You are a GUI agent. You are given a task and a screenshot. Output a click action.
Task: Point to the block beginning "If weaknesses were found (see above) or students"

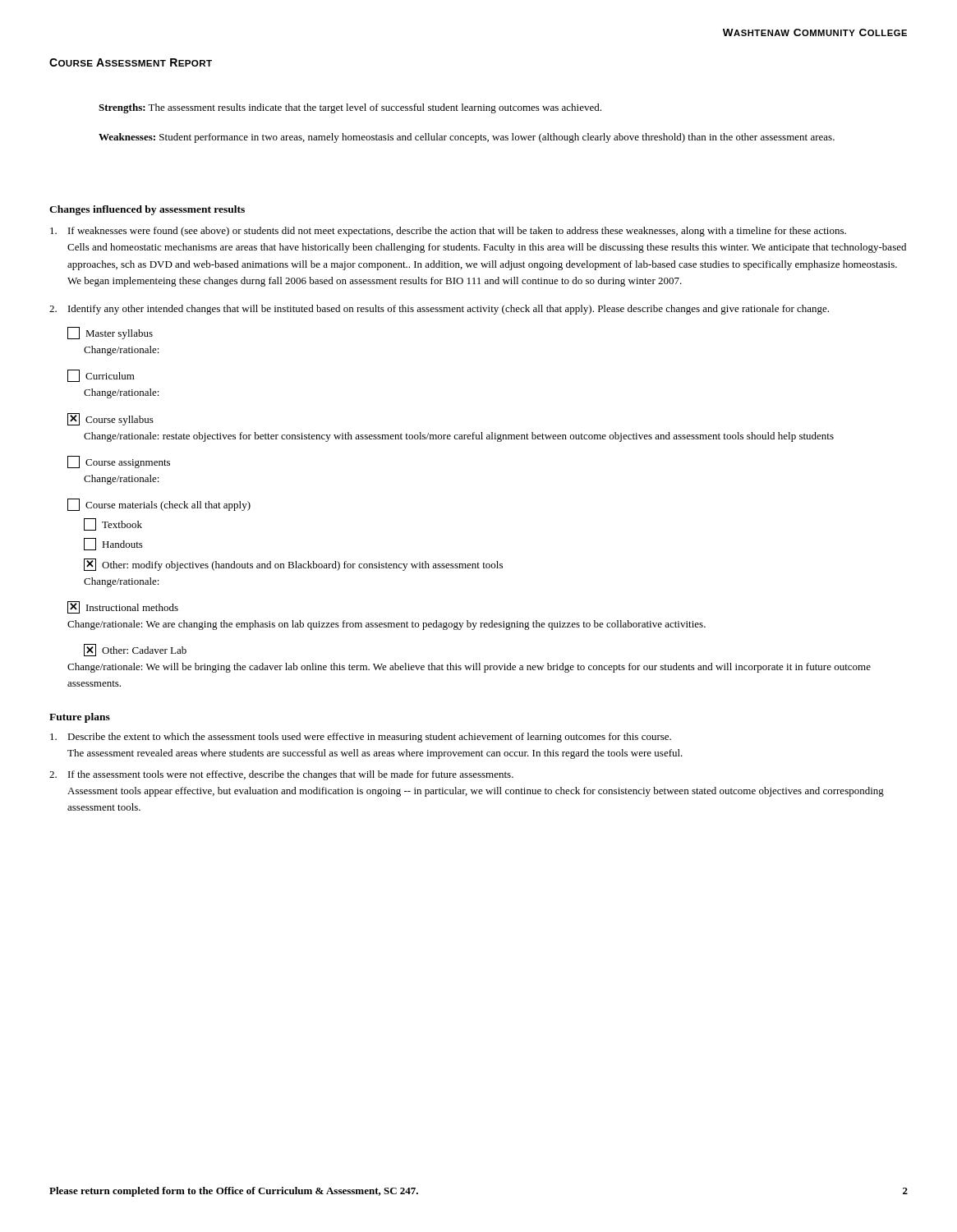click(478, 256)
